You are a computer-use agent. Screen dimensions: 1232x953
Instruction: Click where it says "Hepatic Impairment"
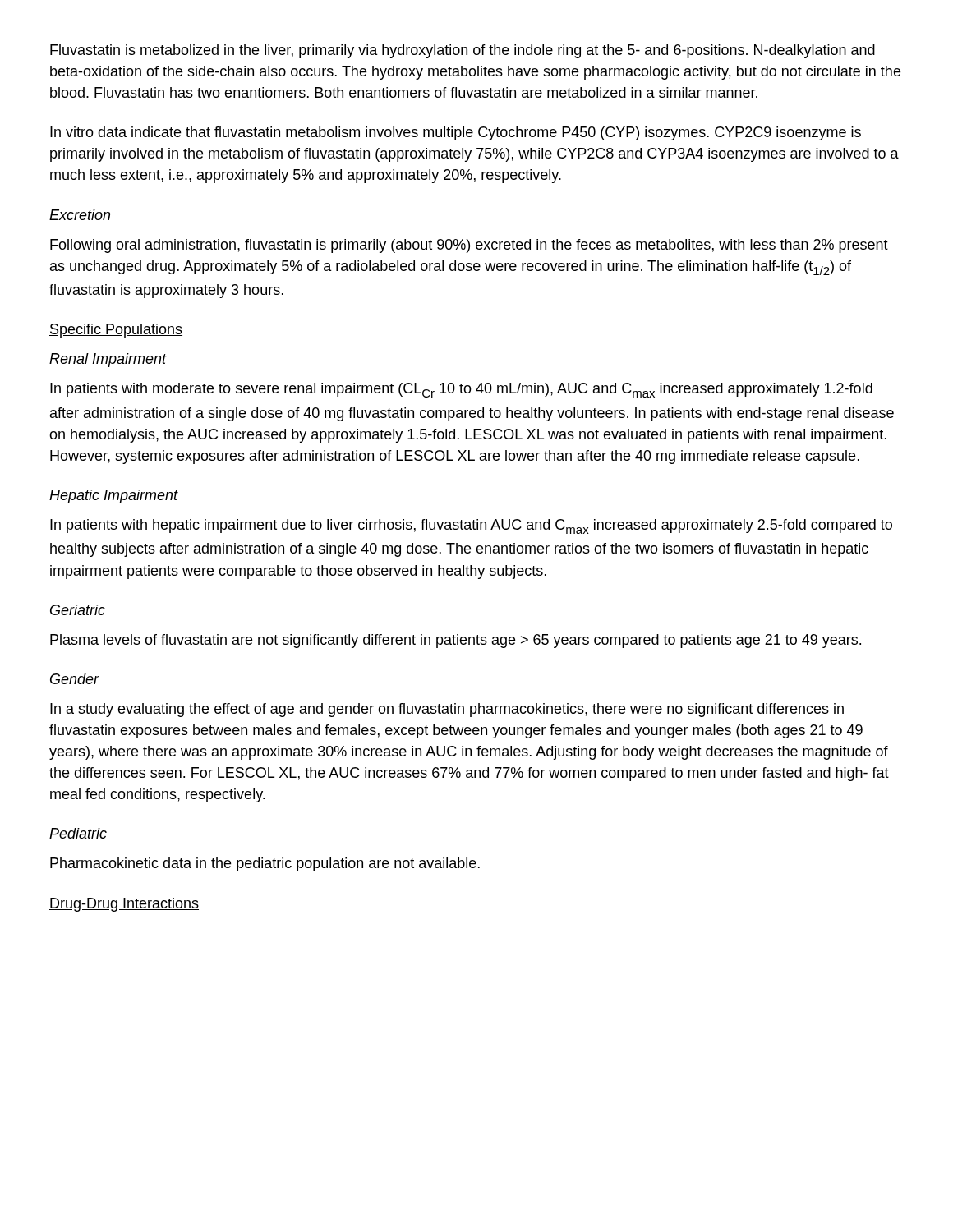pos(113,495)
